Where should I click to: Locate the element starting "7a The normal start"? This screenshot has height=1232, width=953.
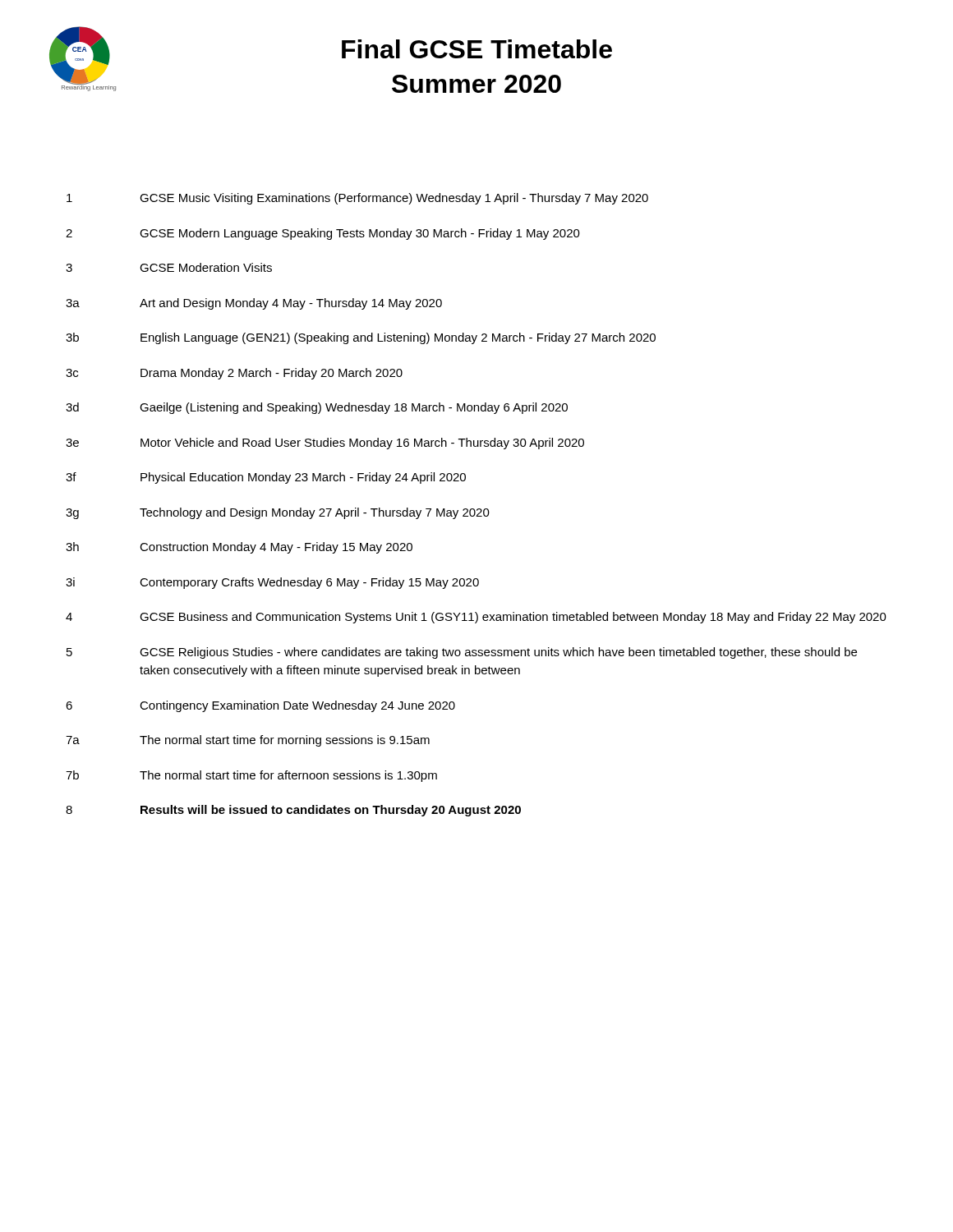248,741
